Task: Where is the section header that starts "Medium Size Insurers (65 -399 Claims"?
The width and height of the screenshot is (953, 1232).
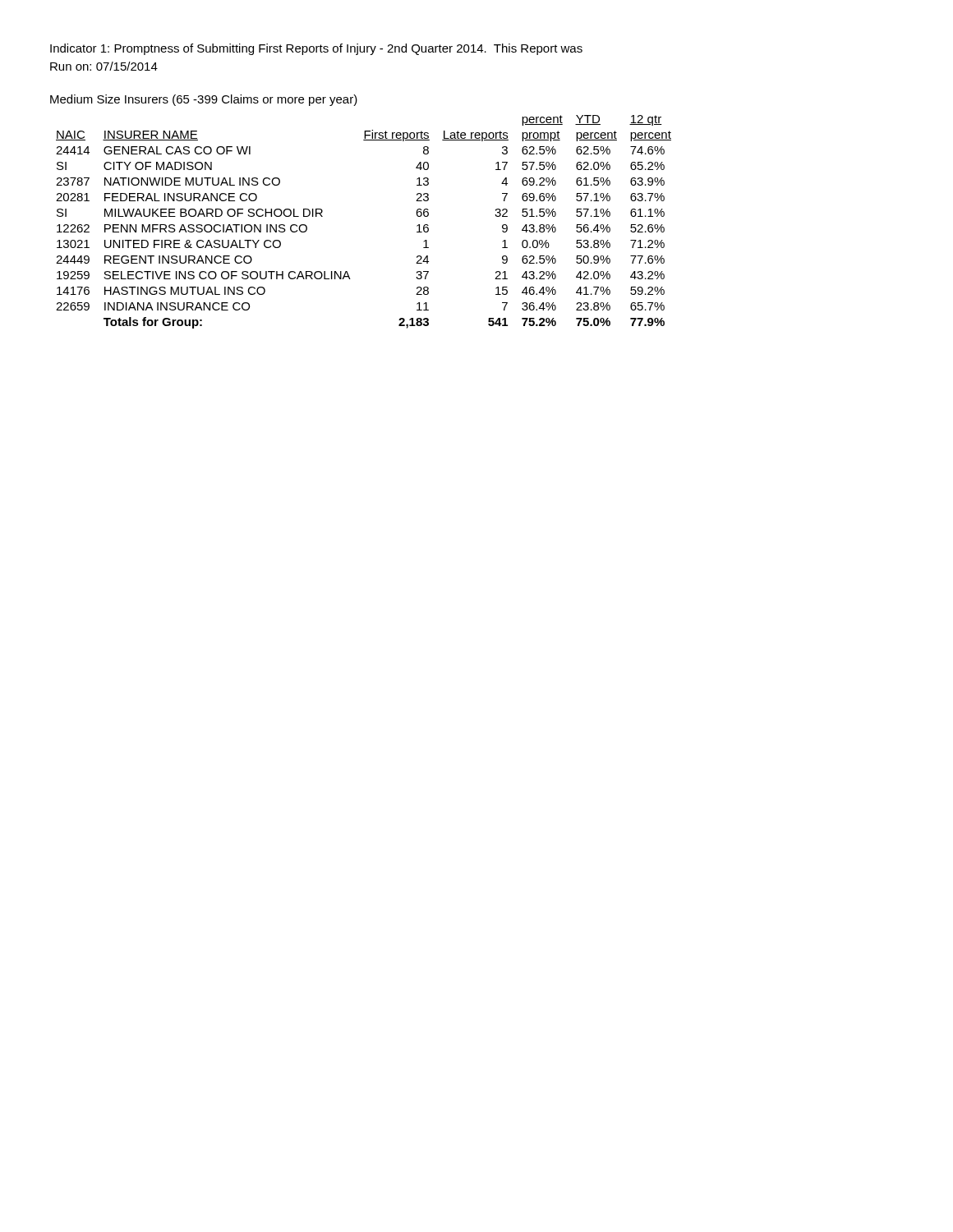Action: 203,99
